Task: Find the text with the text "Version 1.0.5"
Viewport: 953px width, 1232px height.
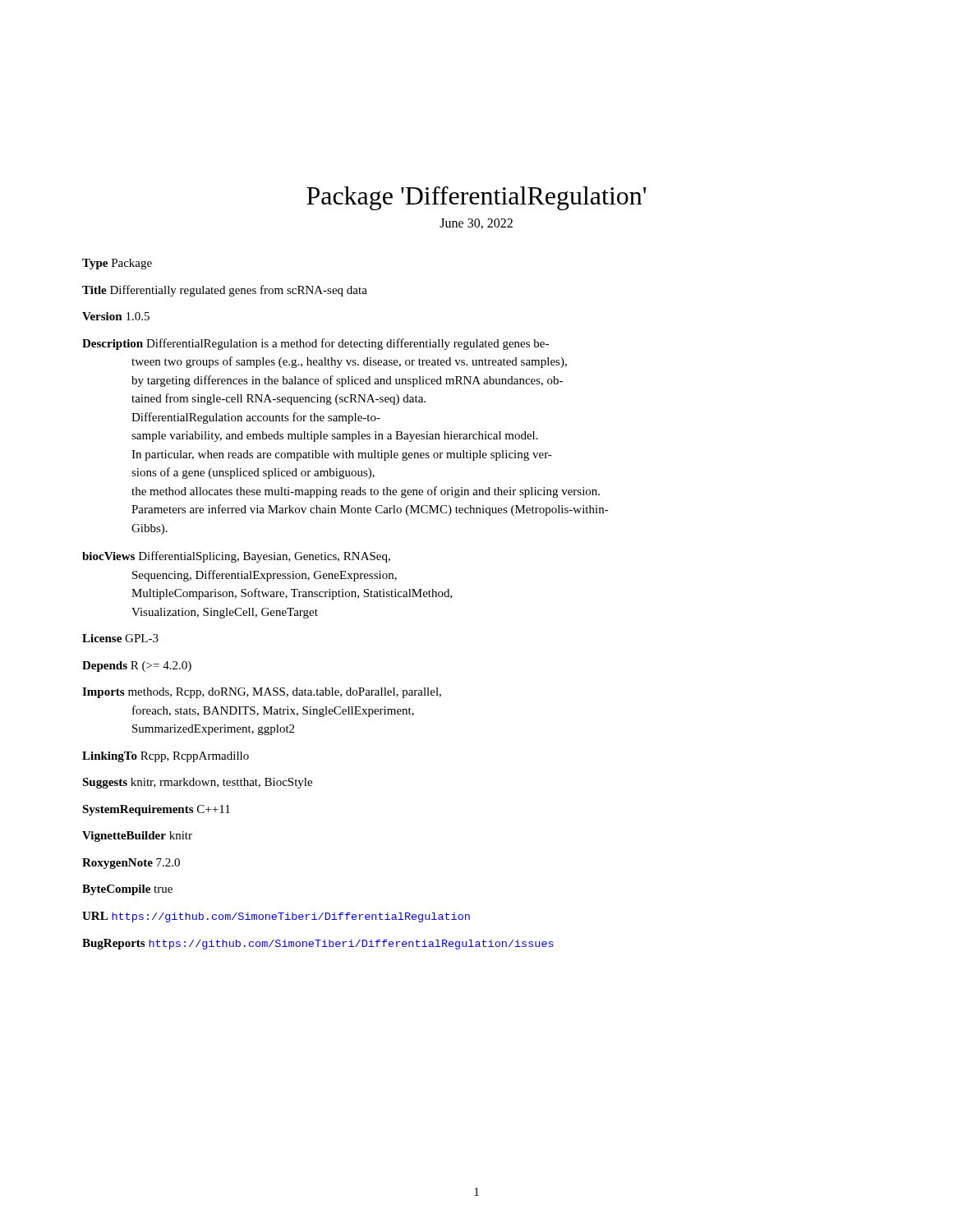Action: [116, 316]
